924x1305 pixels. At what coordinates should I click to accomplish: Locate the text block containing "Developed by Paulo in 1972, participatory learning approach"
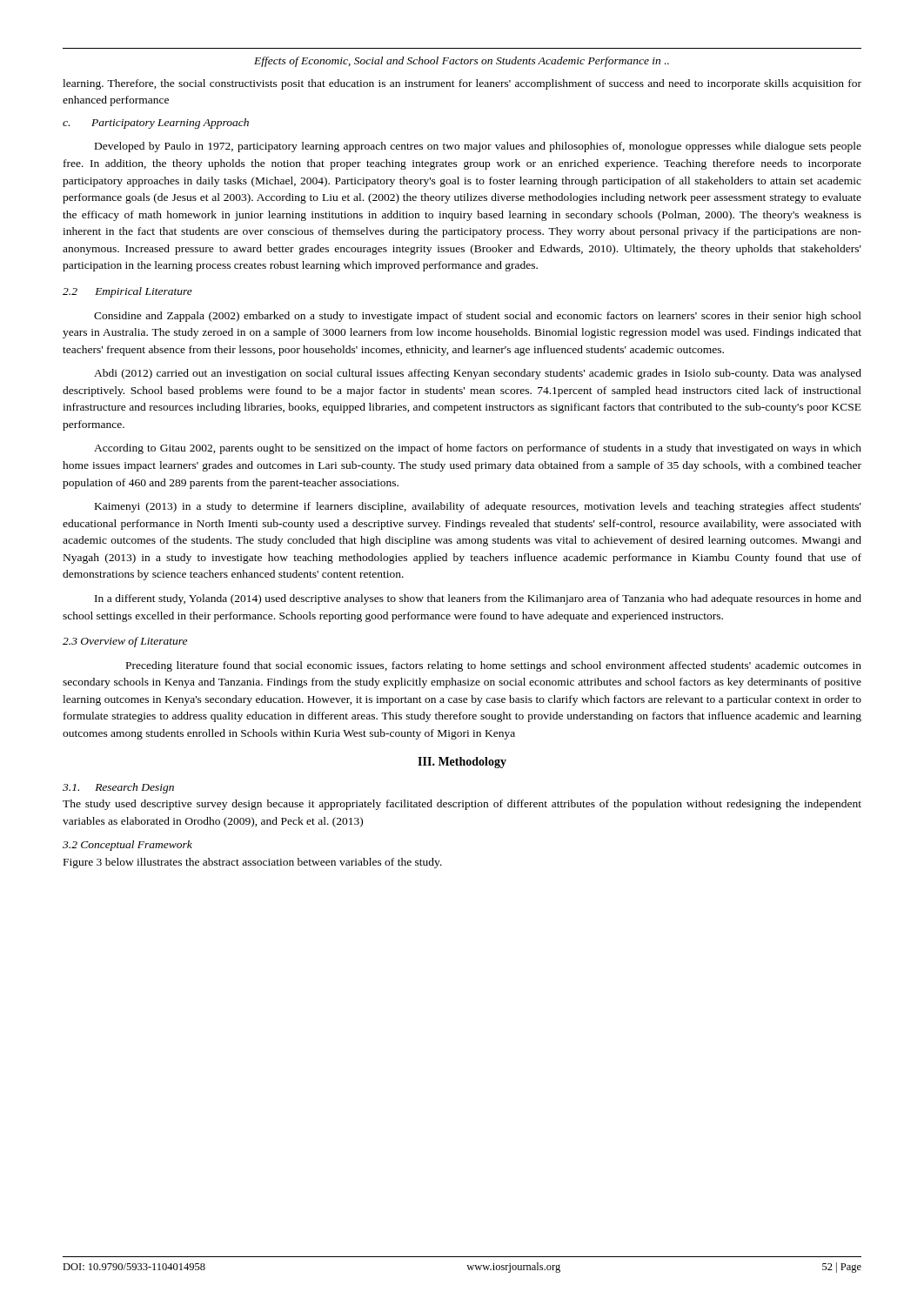(462, 206)
